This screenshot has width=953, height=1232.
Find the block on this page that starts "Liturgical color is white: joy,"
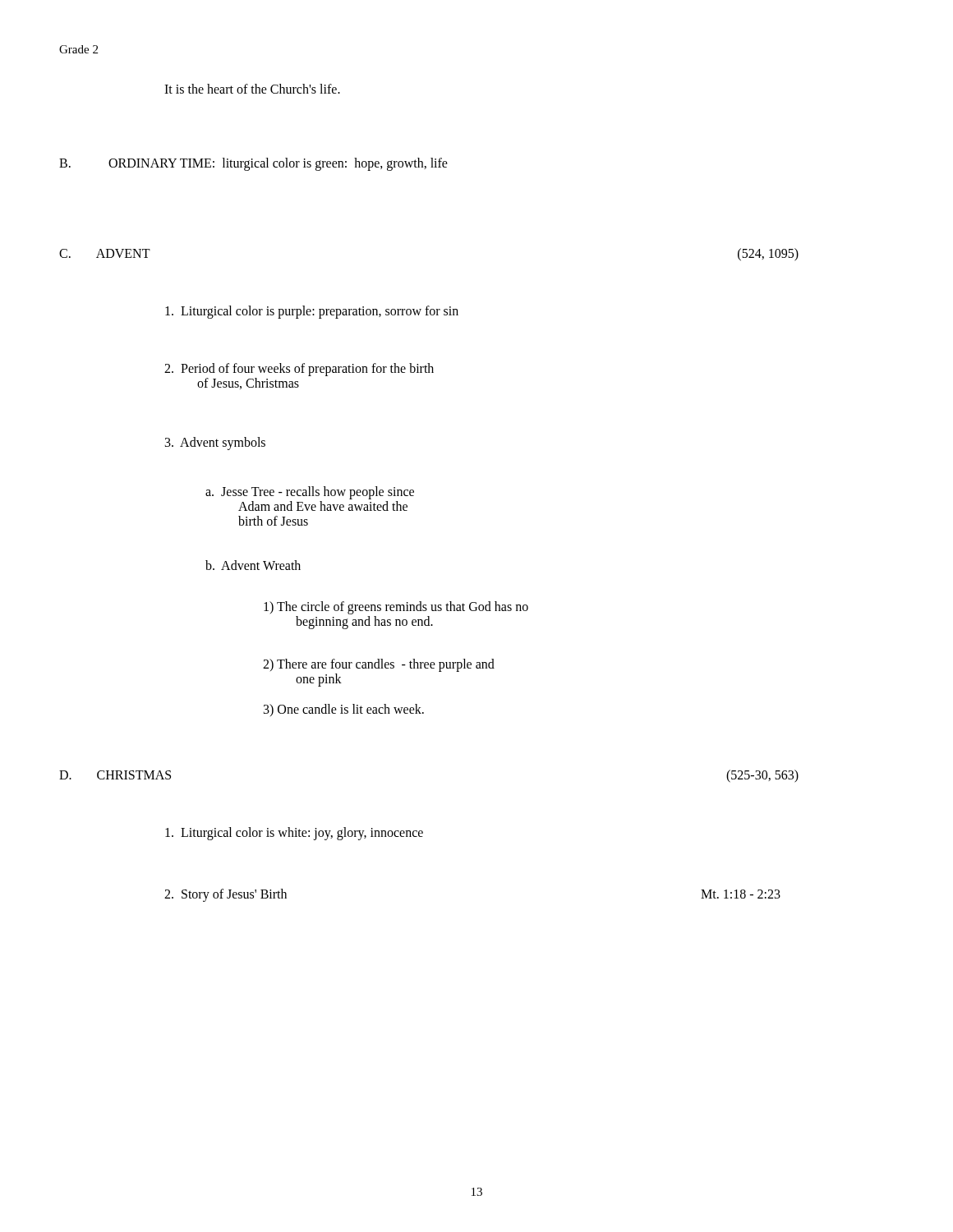point(294,832)
